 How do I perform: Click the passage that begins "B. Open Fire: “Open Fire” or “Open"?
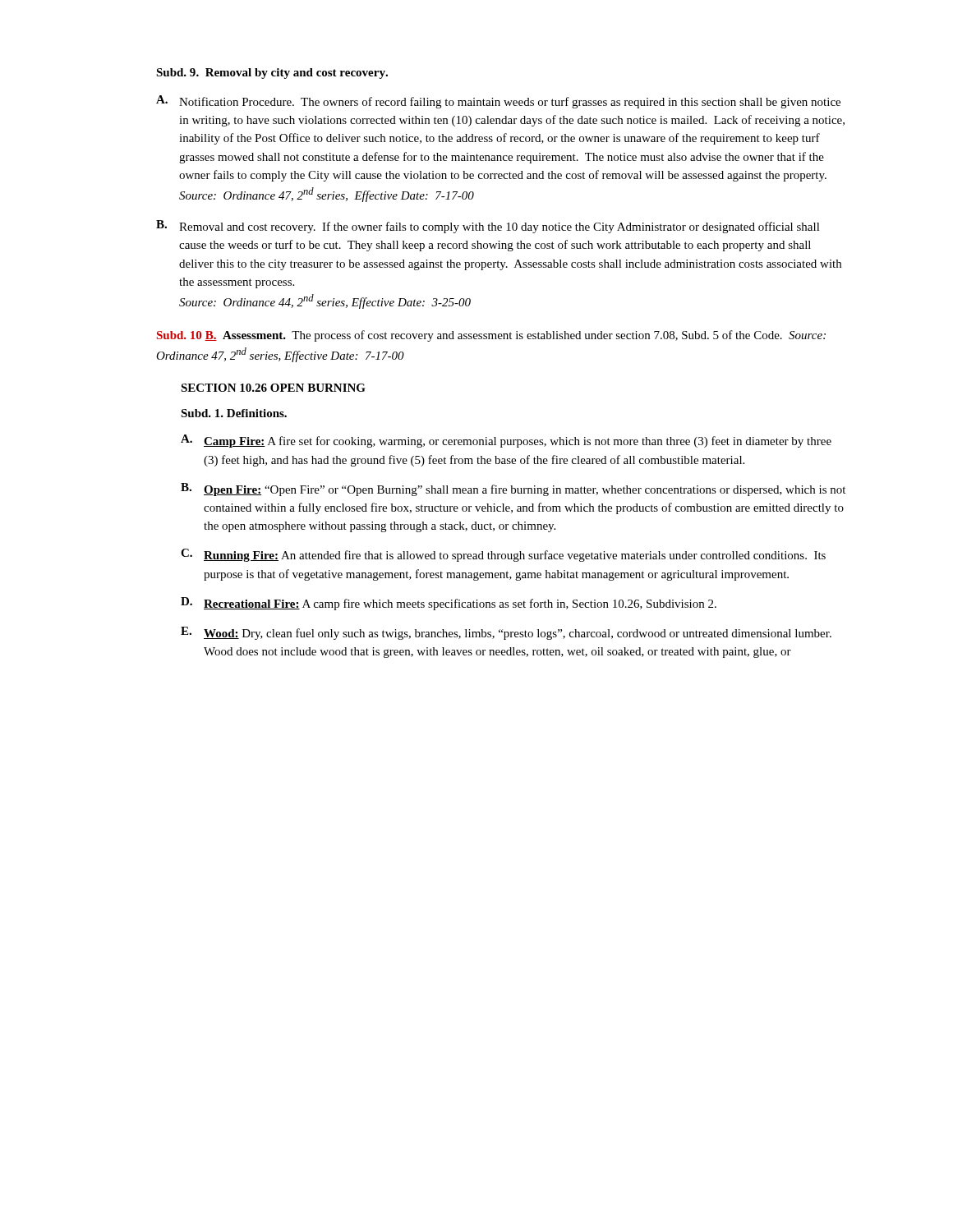click(513, 508)
